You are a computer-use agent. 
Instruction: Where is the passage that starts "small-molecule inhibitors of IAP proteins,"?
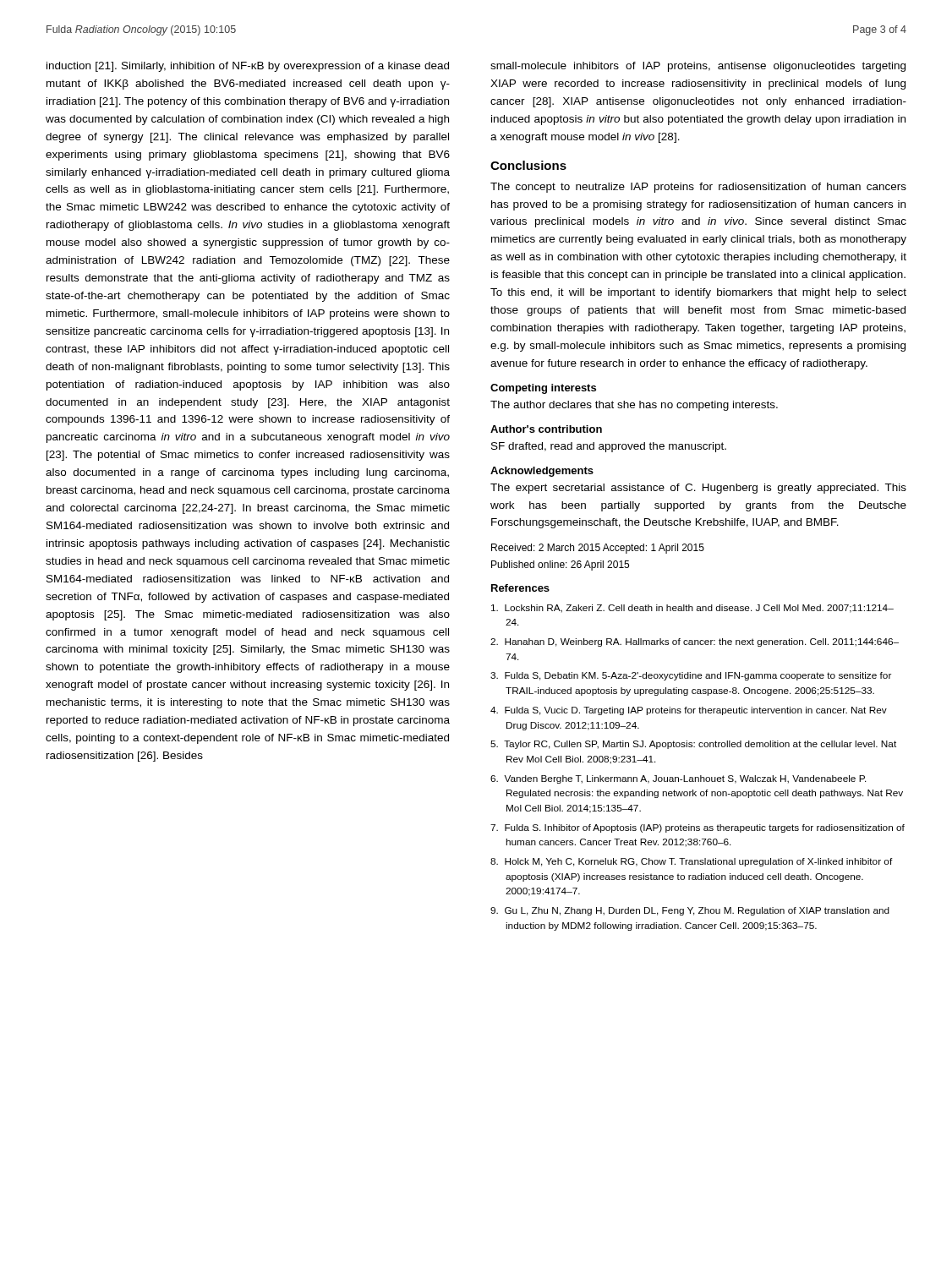point(698,102)
